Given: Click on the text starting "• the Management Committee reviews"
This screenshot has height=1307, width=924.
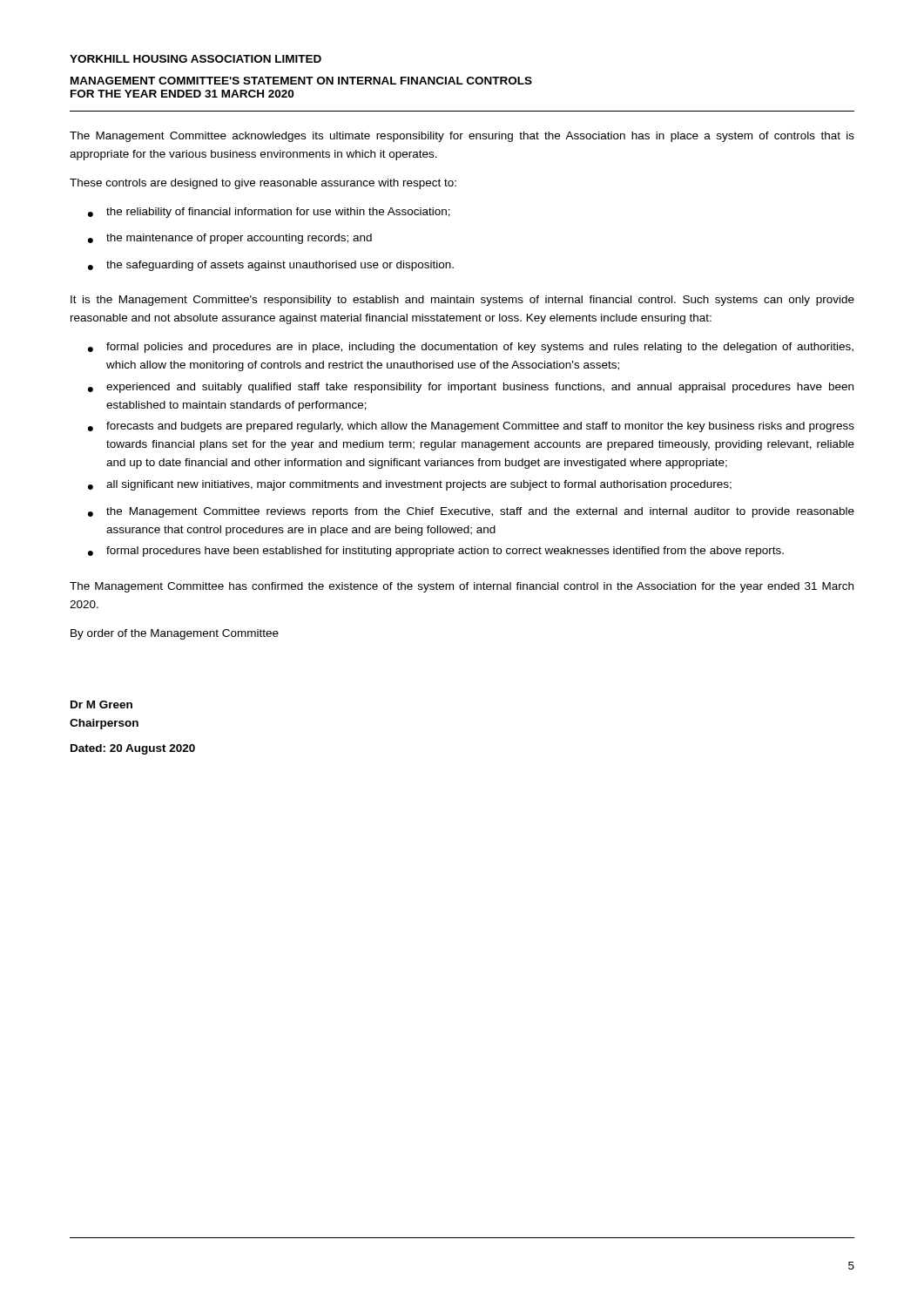Looking at the screenshot, I should [x=471, y=521].
